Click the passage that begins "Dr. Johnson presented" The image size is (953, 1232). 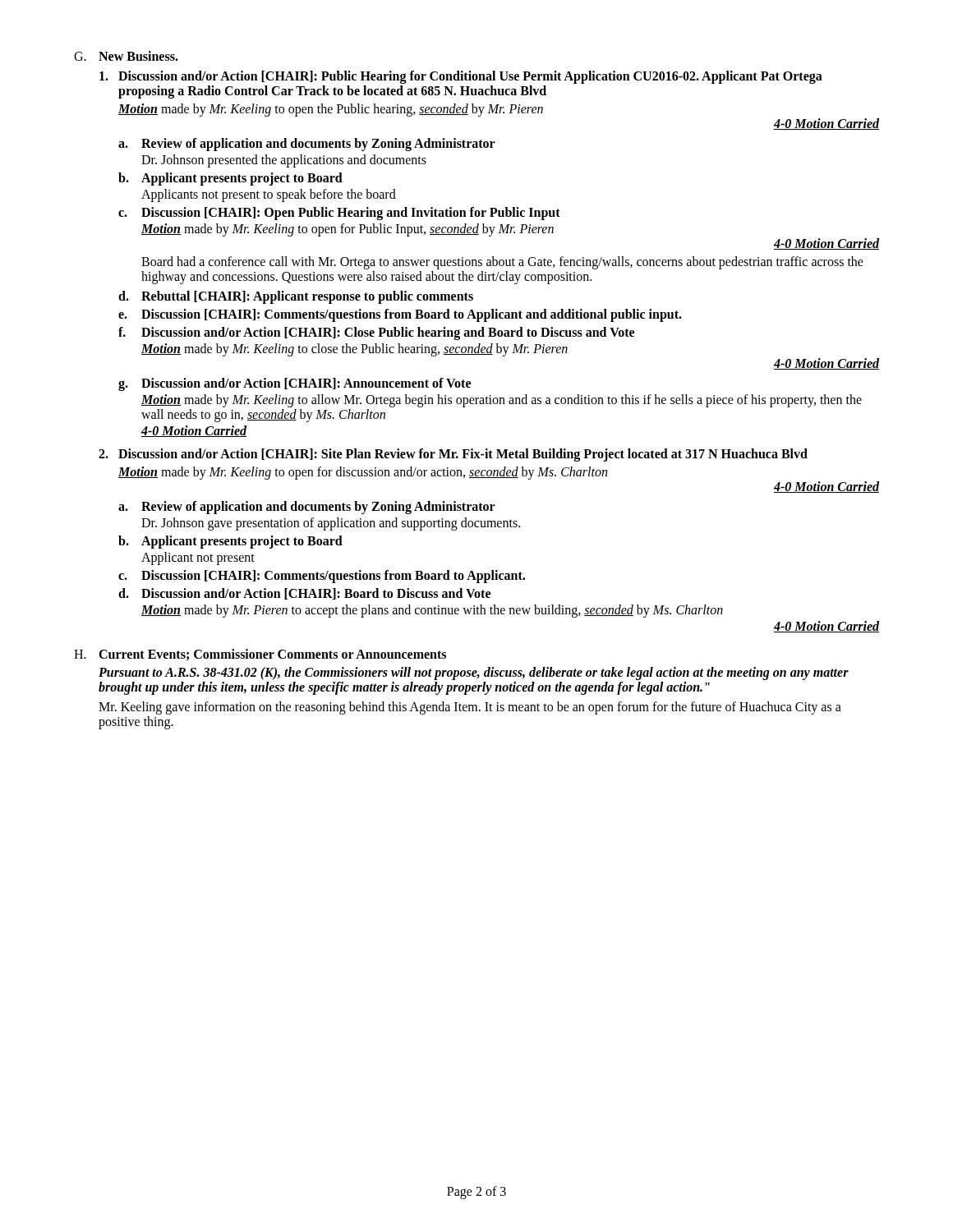(284, 160)
